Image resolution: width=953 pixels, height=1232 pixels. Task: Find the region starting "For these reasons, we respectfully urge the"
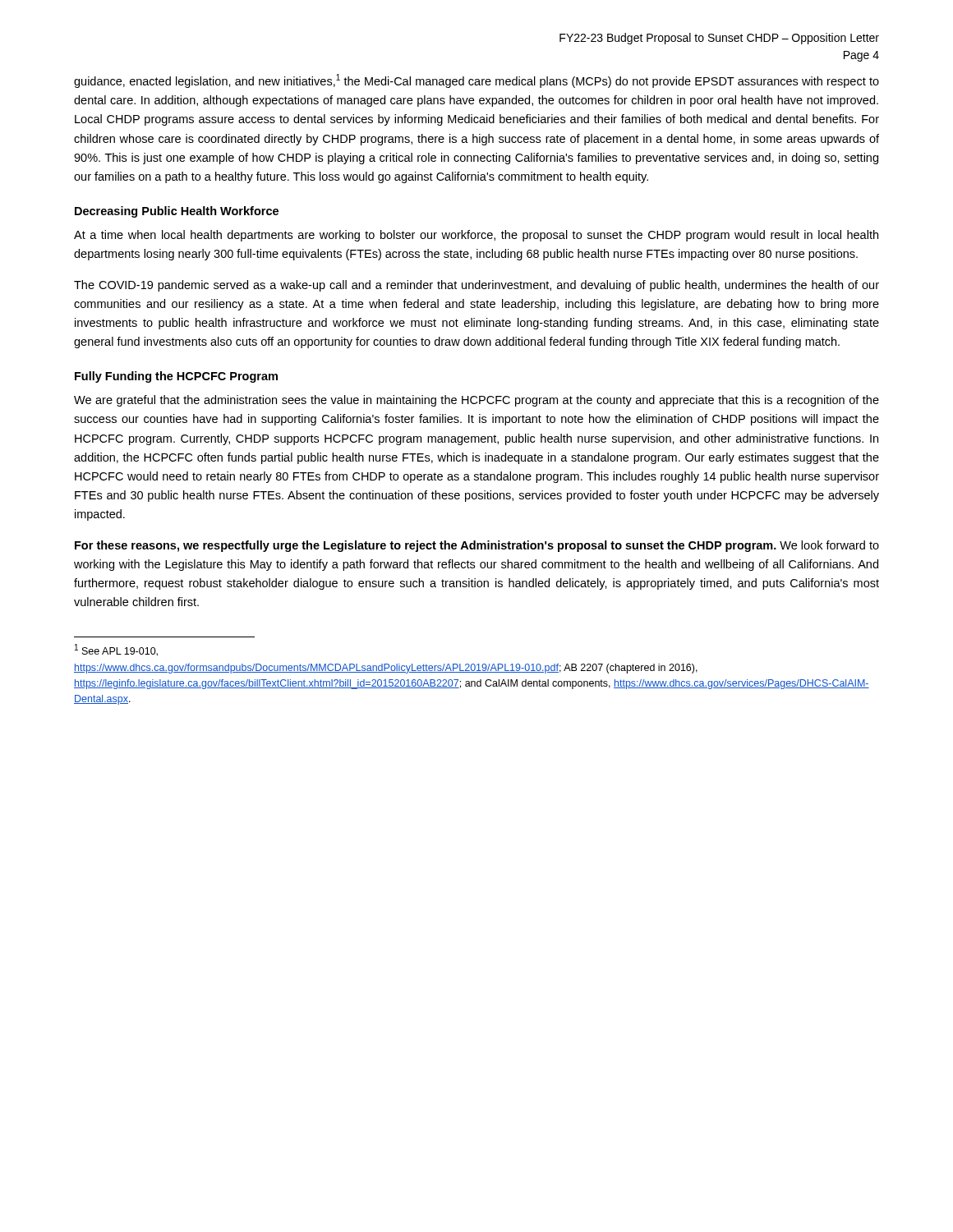[x=476, y=574]
